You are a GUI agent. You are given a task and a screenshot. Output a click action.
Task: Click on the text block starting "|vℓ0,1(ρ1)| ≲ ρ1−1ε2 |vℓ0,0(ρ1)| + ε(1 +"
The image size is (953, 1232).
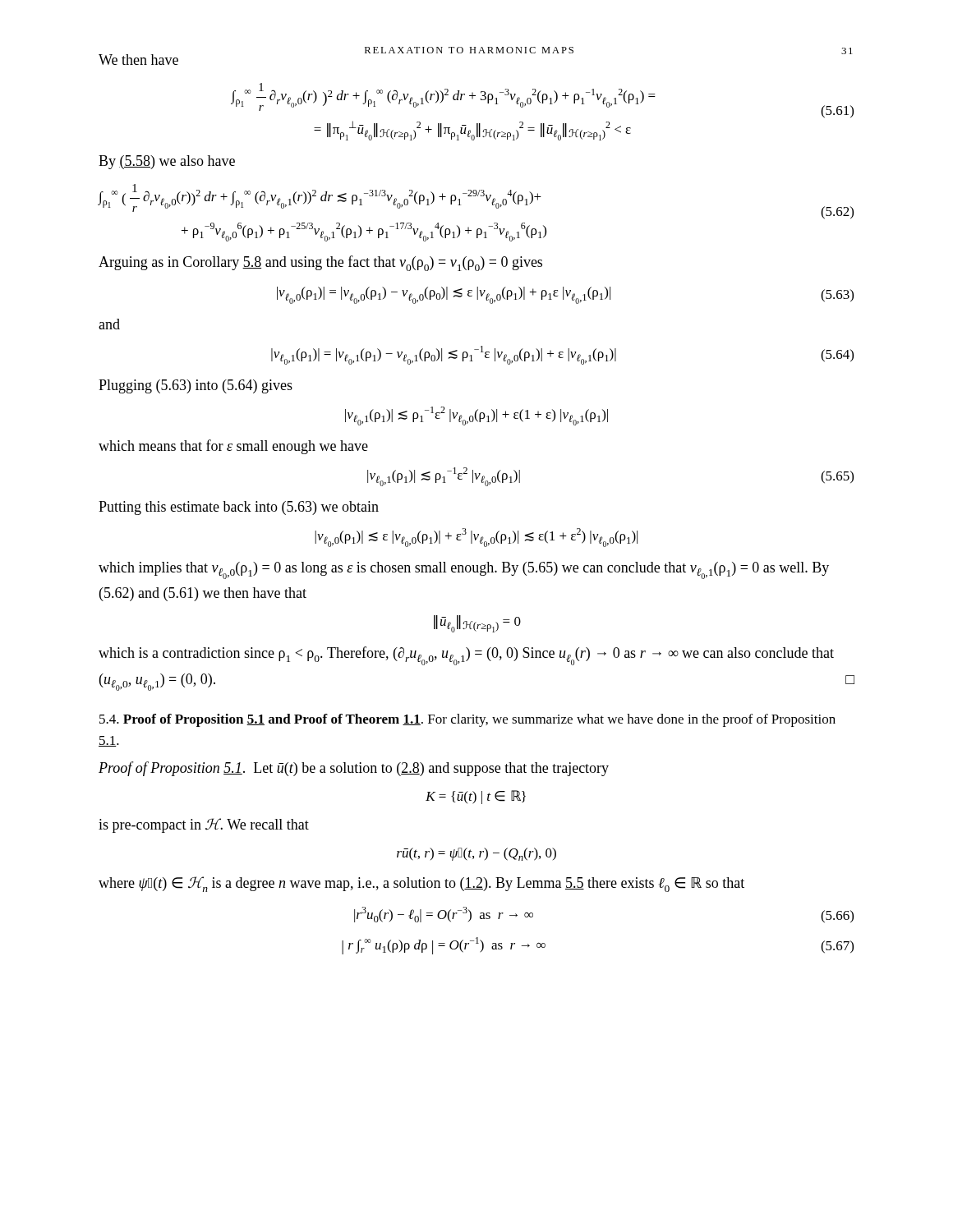coord(476,415)
